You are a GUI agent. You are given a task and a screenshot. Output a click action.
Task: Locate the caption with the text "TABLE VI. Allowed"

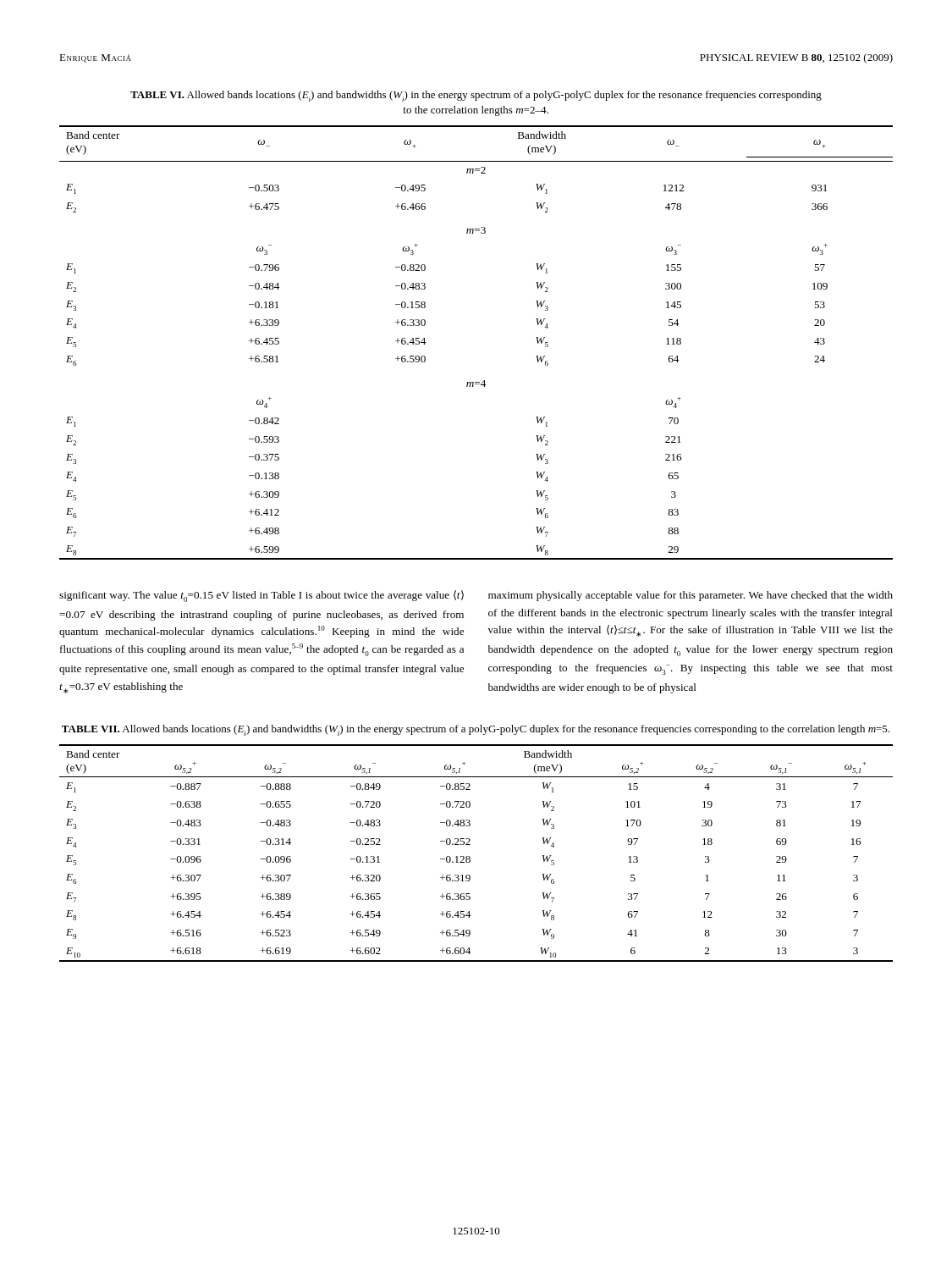[476, 102]
